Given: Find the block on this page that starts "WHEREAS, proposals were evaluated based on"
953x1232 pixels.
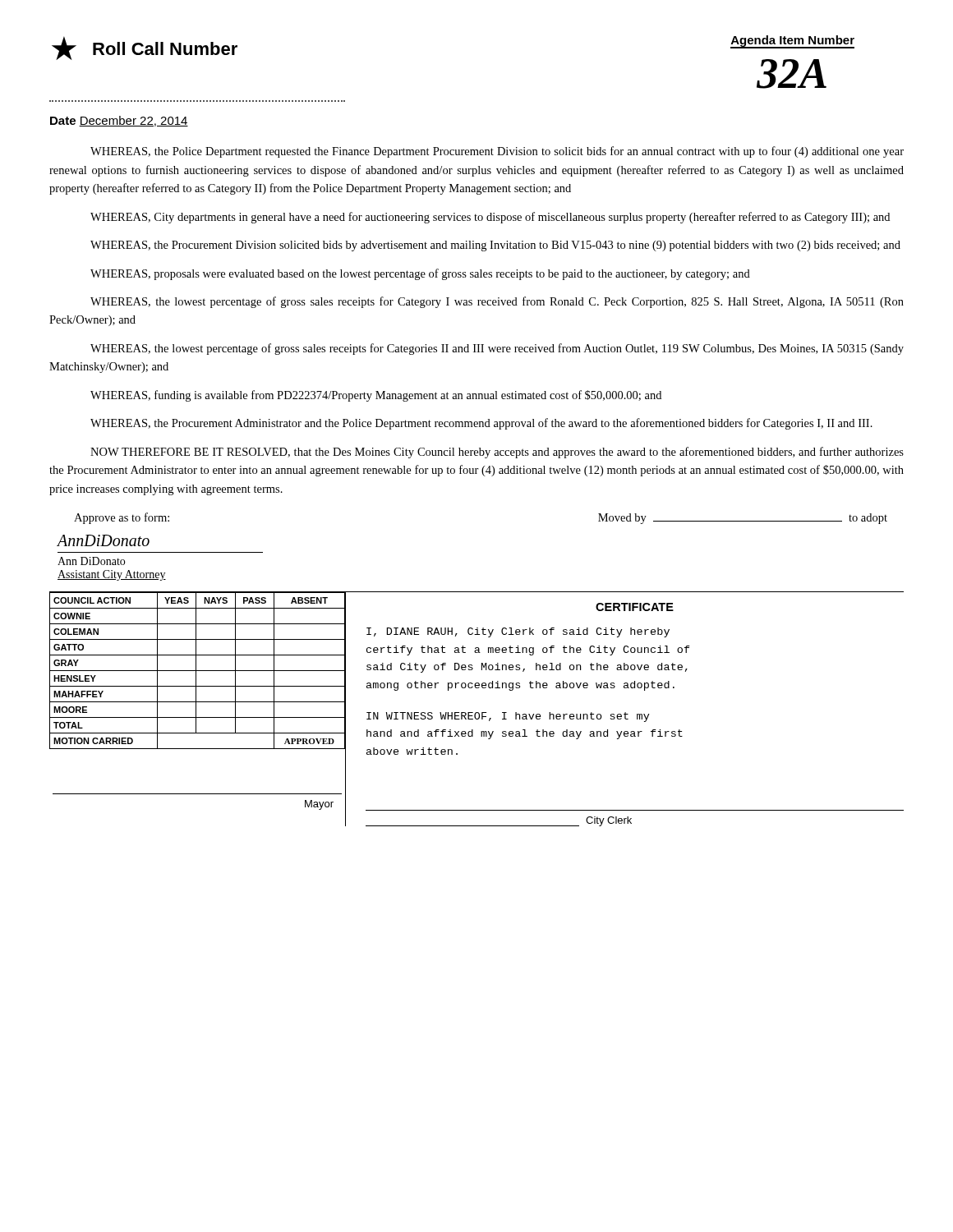Looking at the screenshot, I should (x=420, y=273).
